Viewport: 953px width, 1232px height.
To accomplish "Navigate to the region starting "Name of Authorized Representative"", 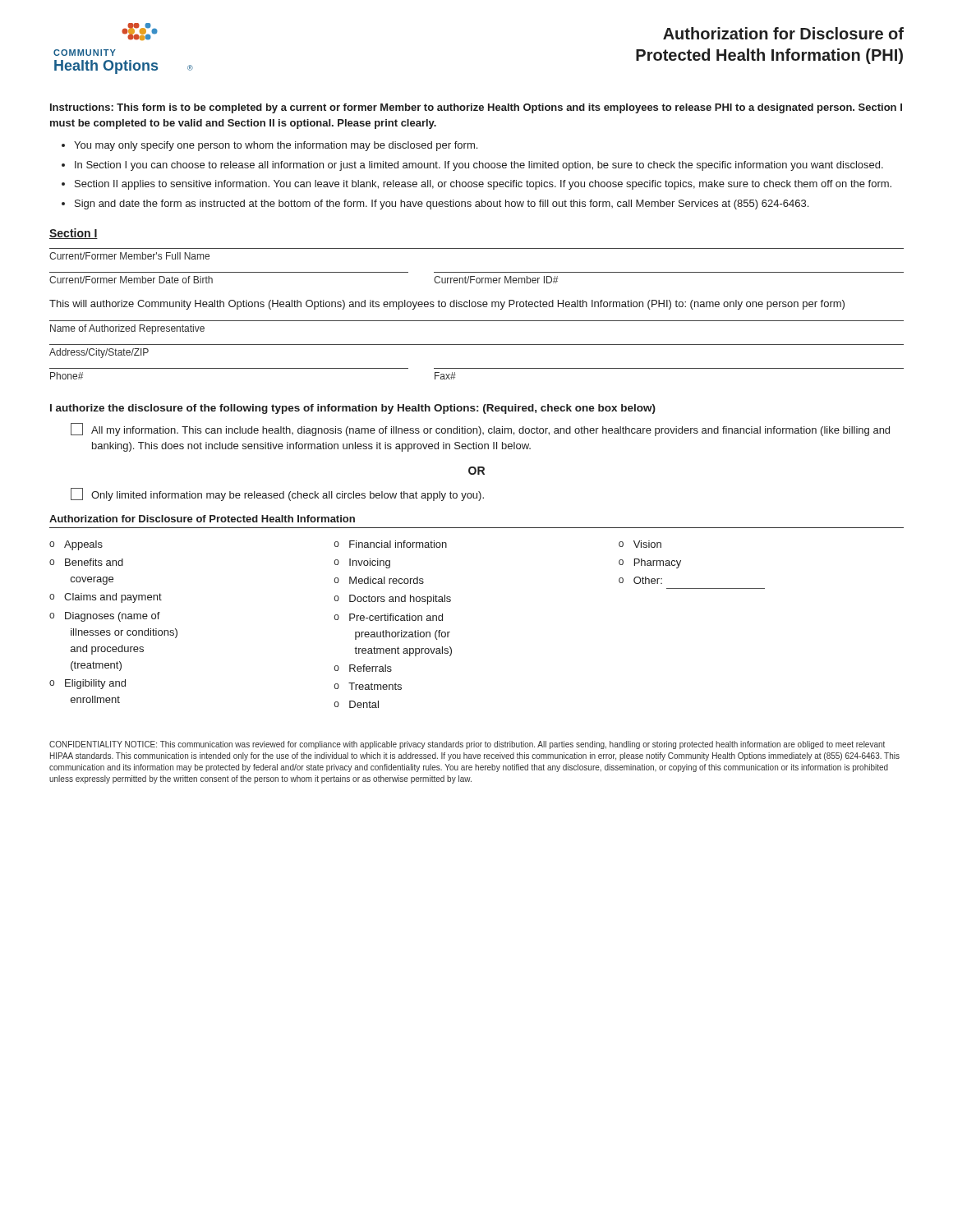I will click(127, 328).
